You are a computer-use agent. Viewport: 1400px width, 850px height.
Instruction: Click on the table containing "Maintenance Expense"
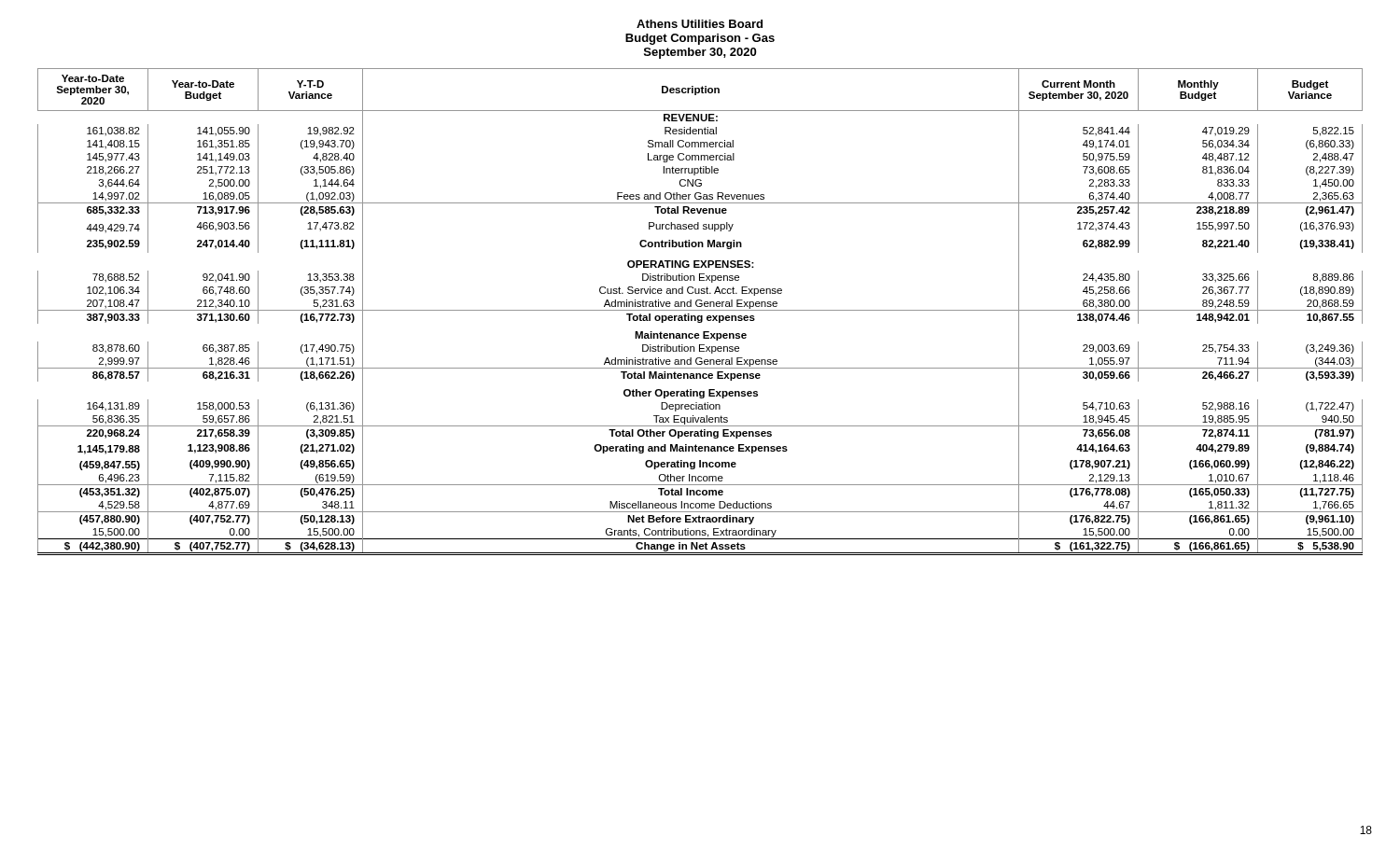(x=700, y=312)
